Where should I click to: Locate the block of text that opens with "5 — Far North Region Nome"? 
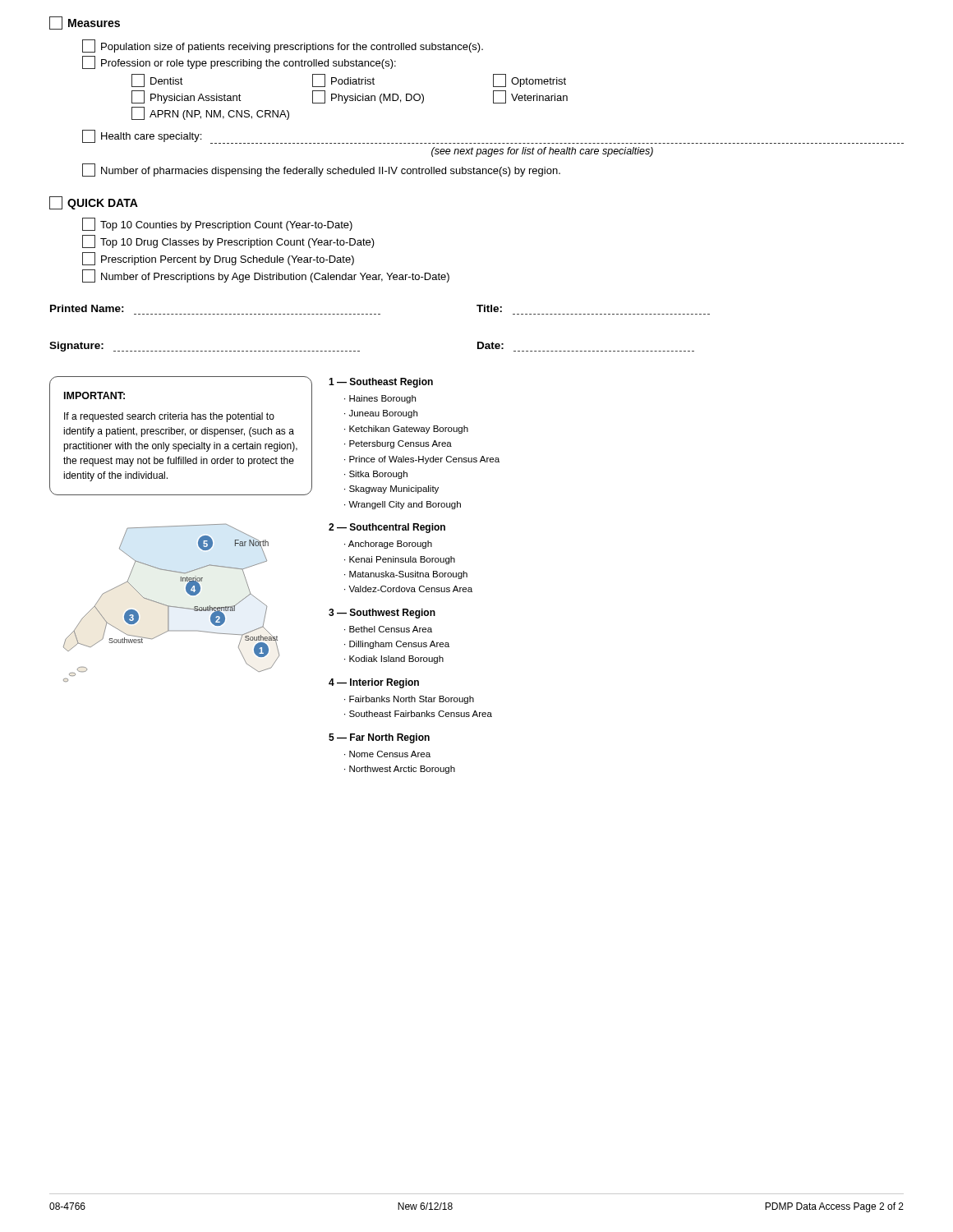[379, 738]
